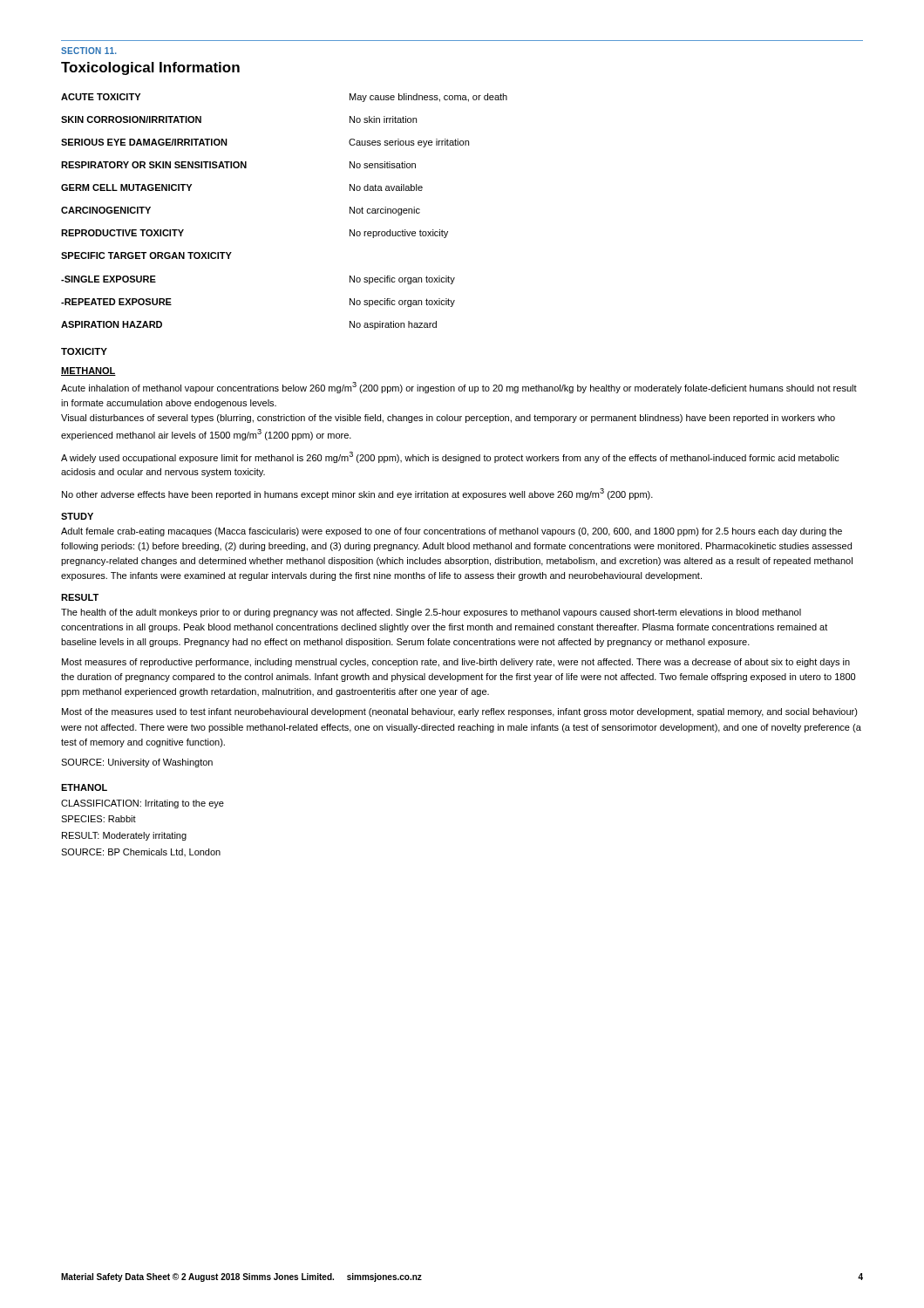Image resolution: width=924 pixels, height=1308 pixels.
Task: Point to the element starting "SECTION 11."
Action: [89, 51]
